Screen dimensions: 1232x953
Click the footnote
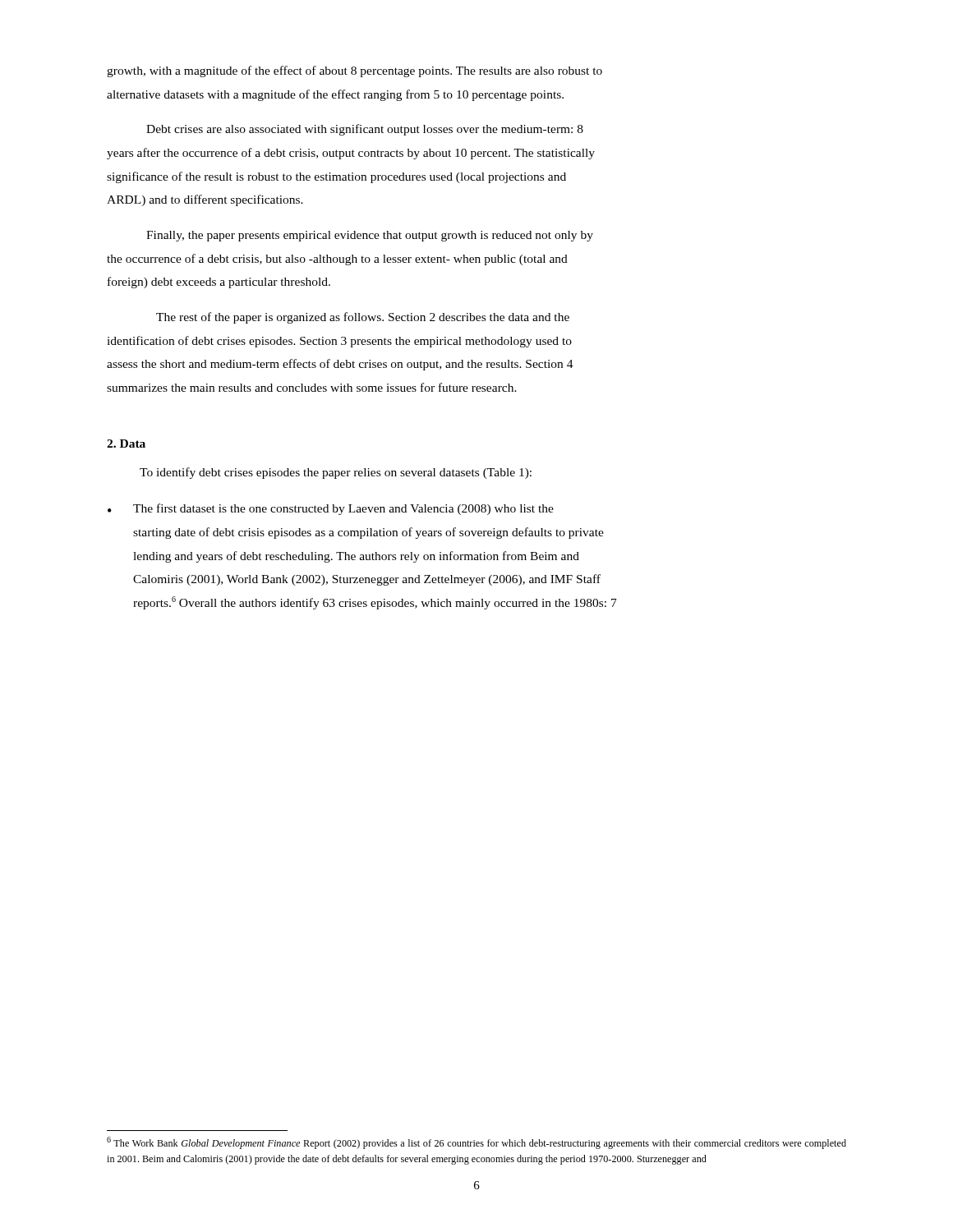coord(476,1151)
